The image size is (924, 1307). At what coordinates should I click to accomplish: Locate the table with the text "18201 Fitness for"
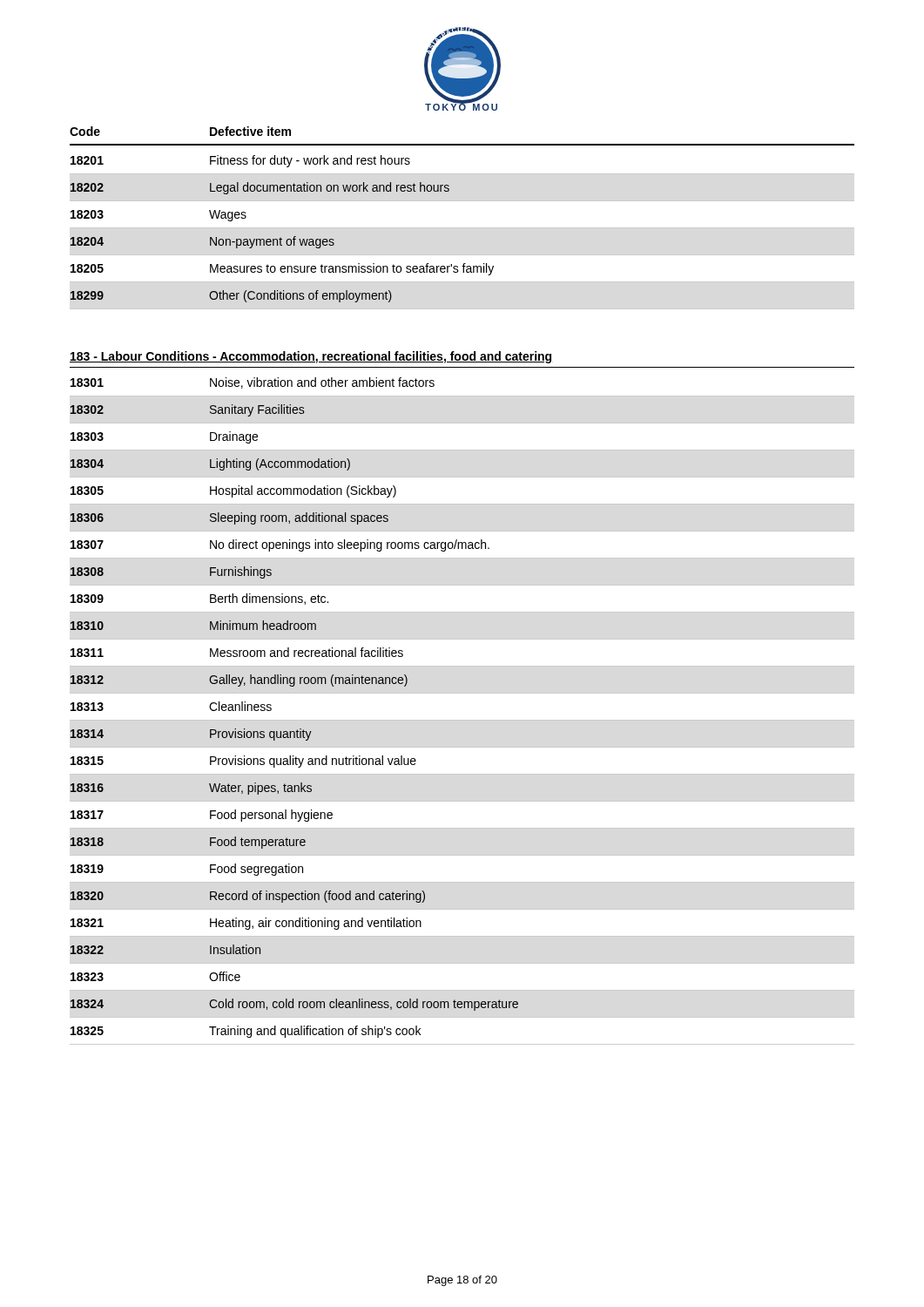click(462, 228)
